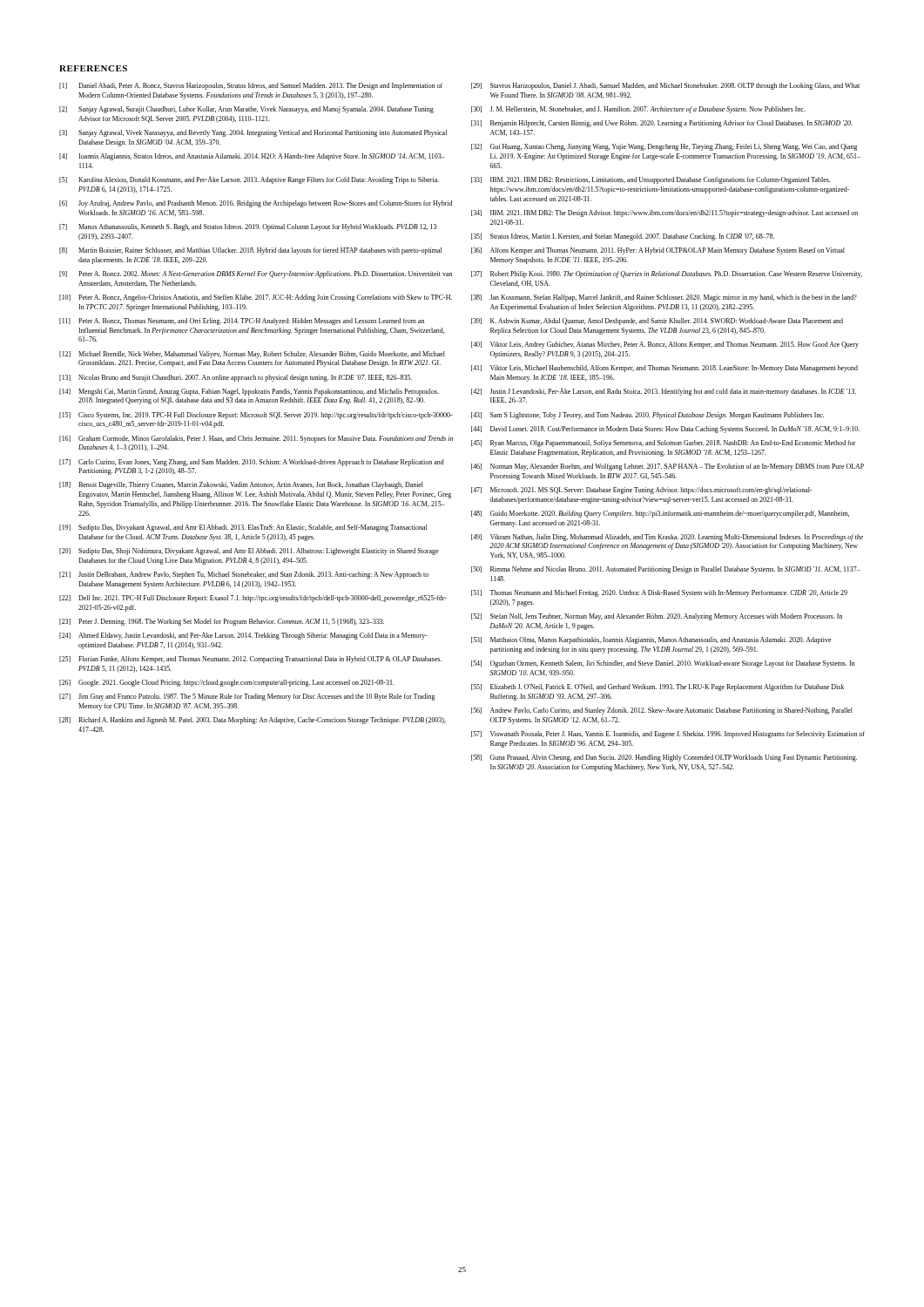Point to the text block starting "[54] Oguzhan Ozmen, Kenneth Salem, Jiri Schindler, and"
The image size is (924, 1307).
click(668, 669)
